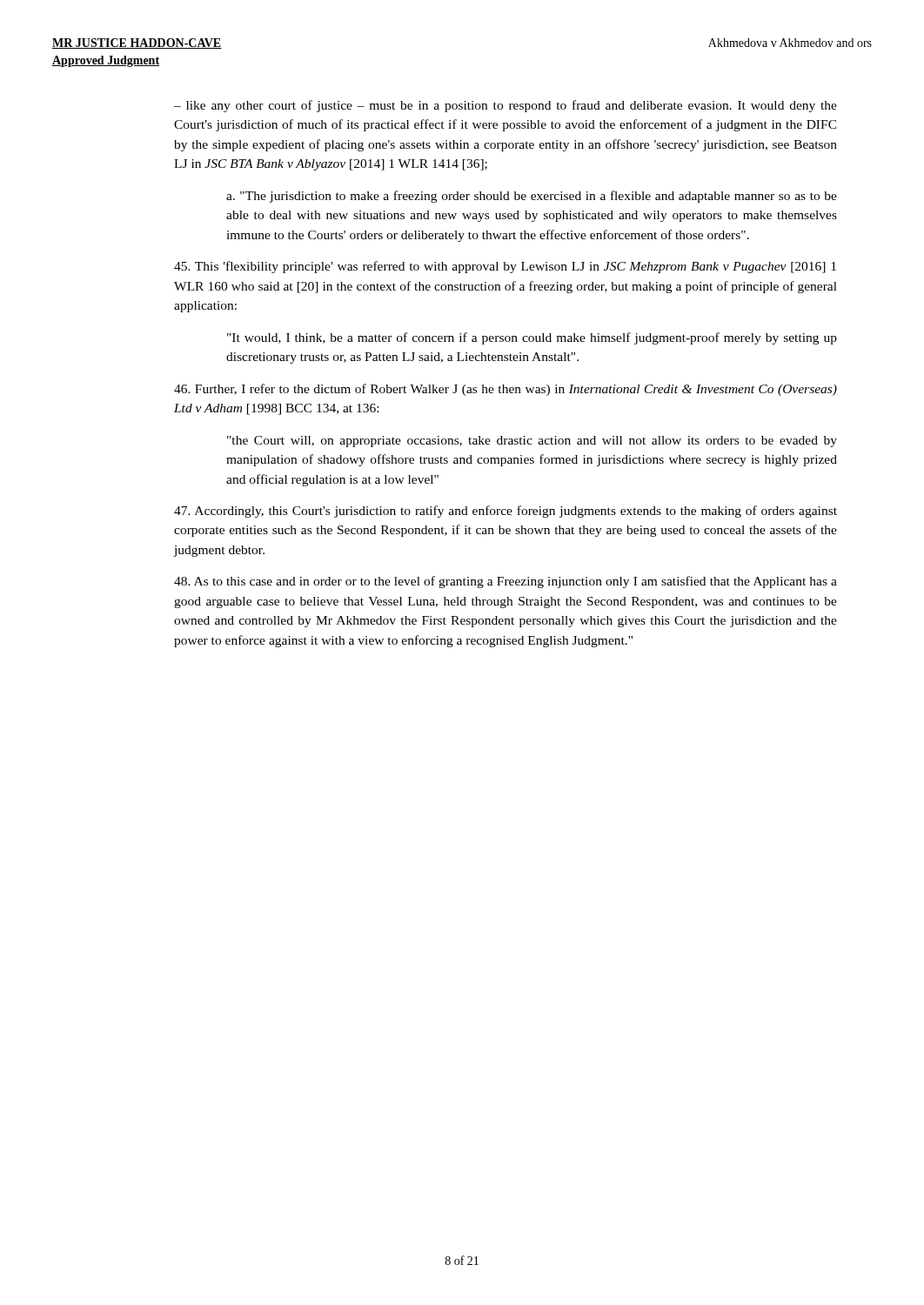924x1305 pixels.
Task: Click the passage that begins "This 'flexibility principle' was referred"
Action: click(505, 286)
